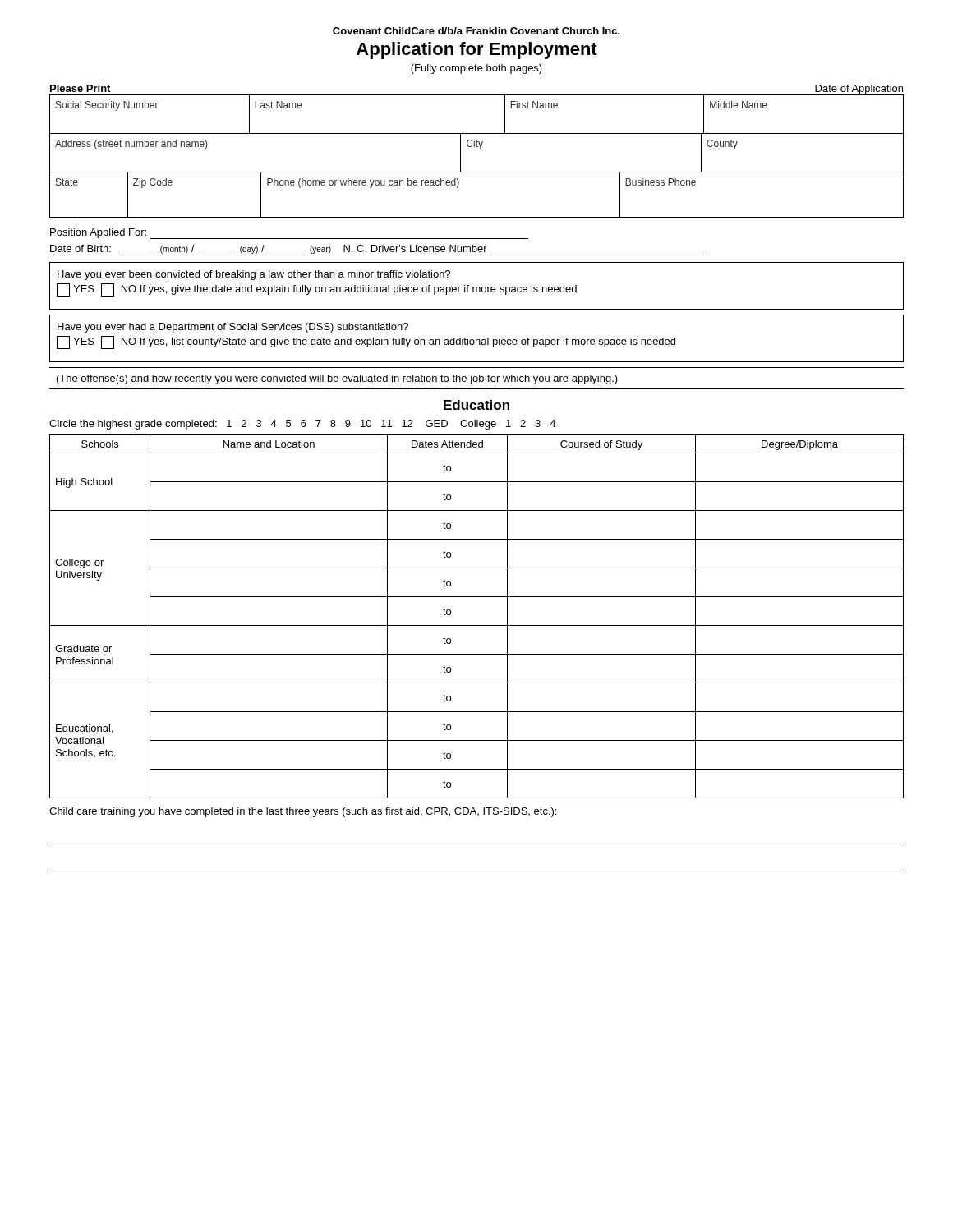
Task: Click on the text starting "Date of Birth:"
Action: tap(377, 249)
